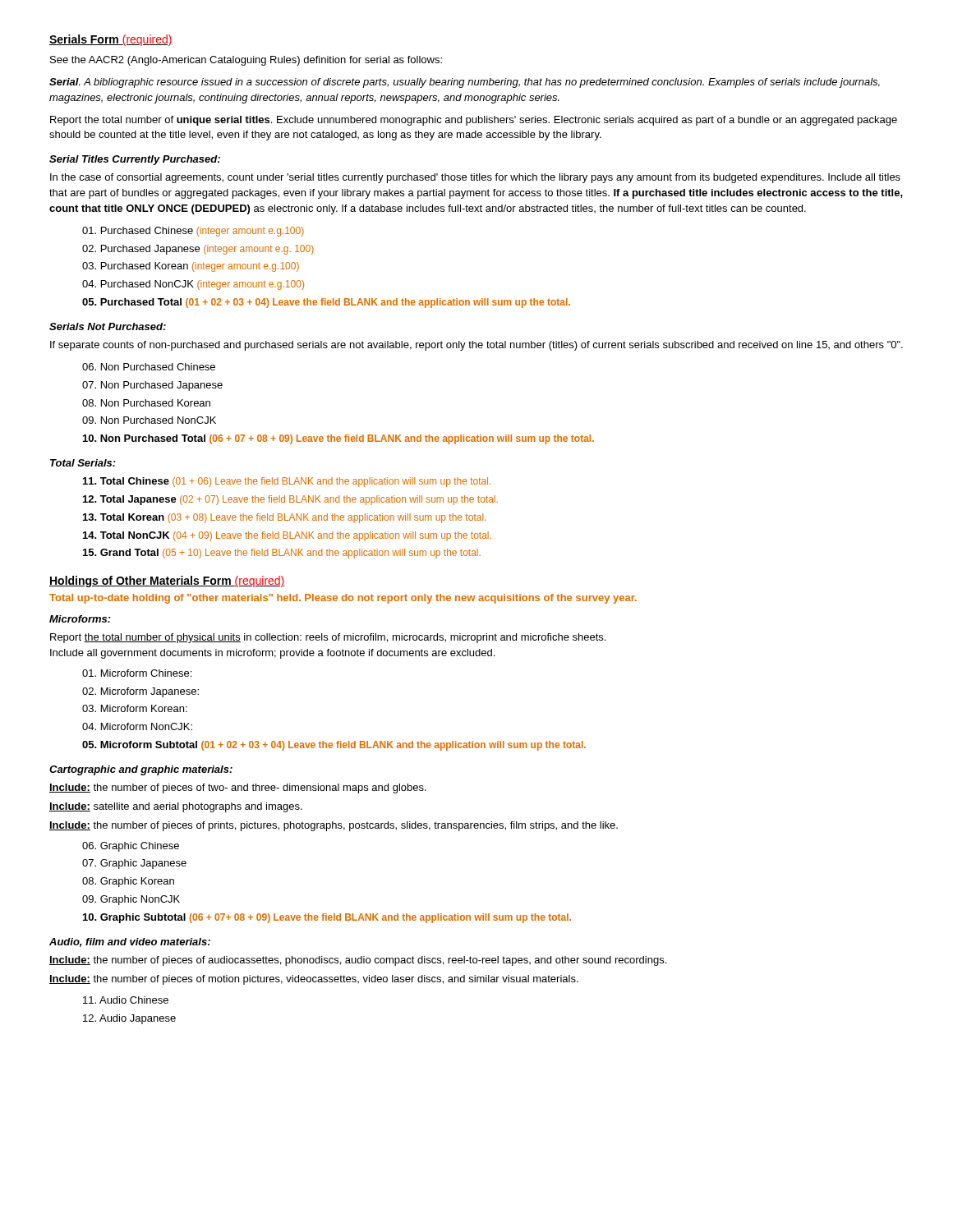The height and width of the screenshot is (1232, 953).
Task: Select the text block starting "08. Graphic Korean"
Action: (128, 881)
